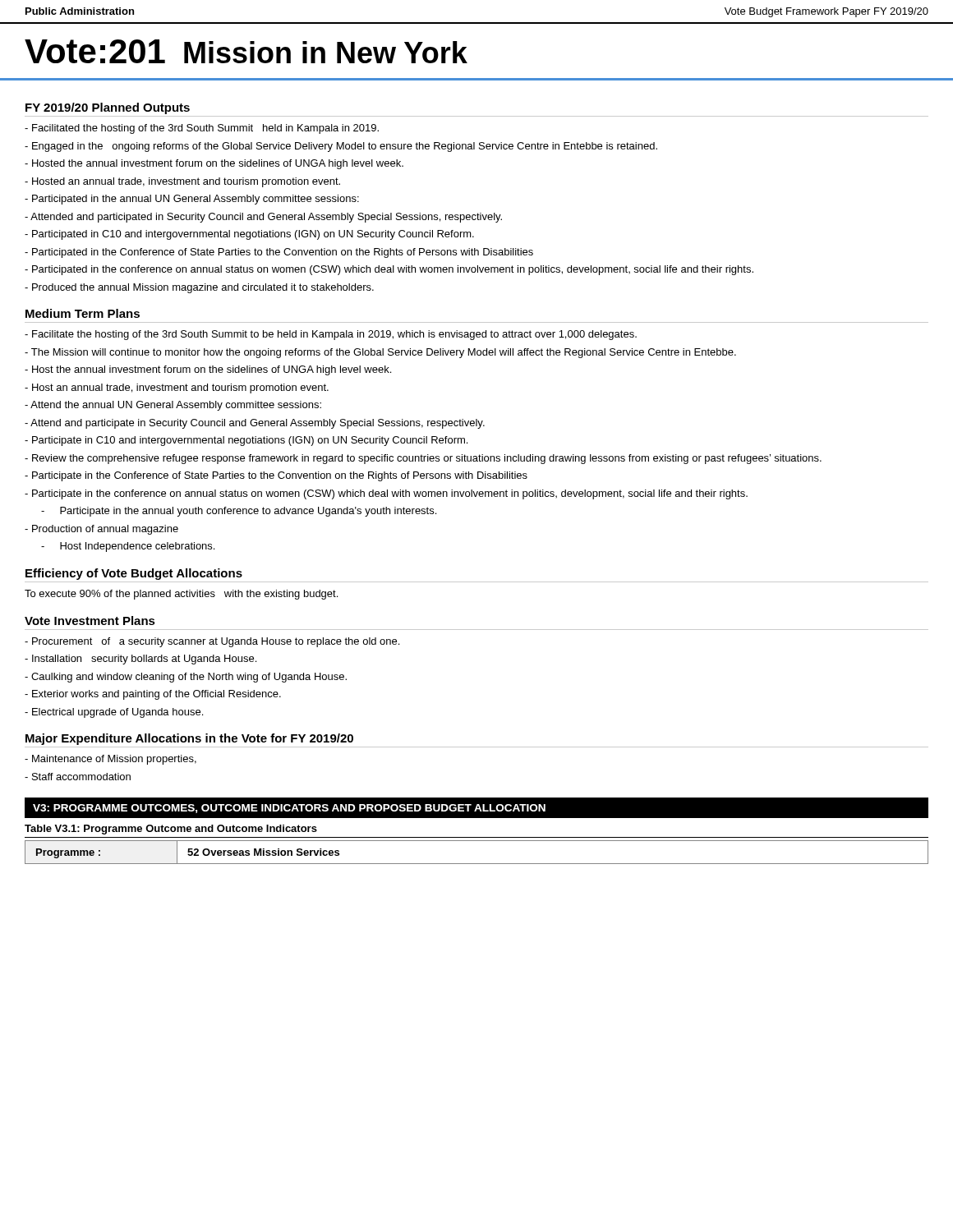The width and height of the screenshot is (953, 1232).
Task: Click the passage that begins "Participated in the Conference of State Parties"
Action: (x=279, y=251)
